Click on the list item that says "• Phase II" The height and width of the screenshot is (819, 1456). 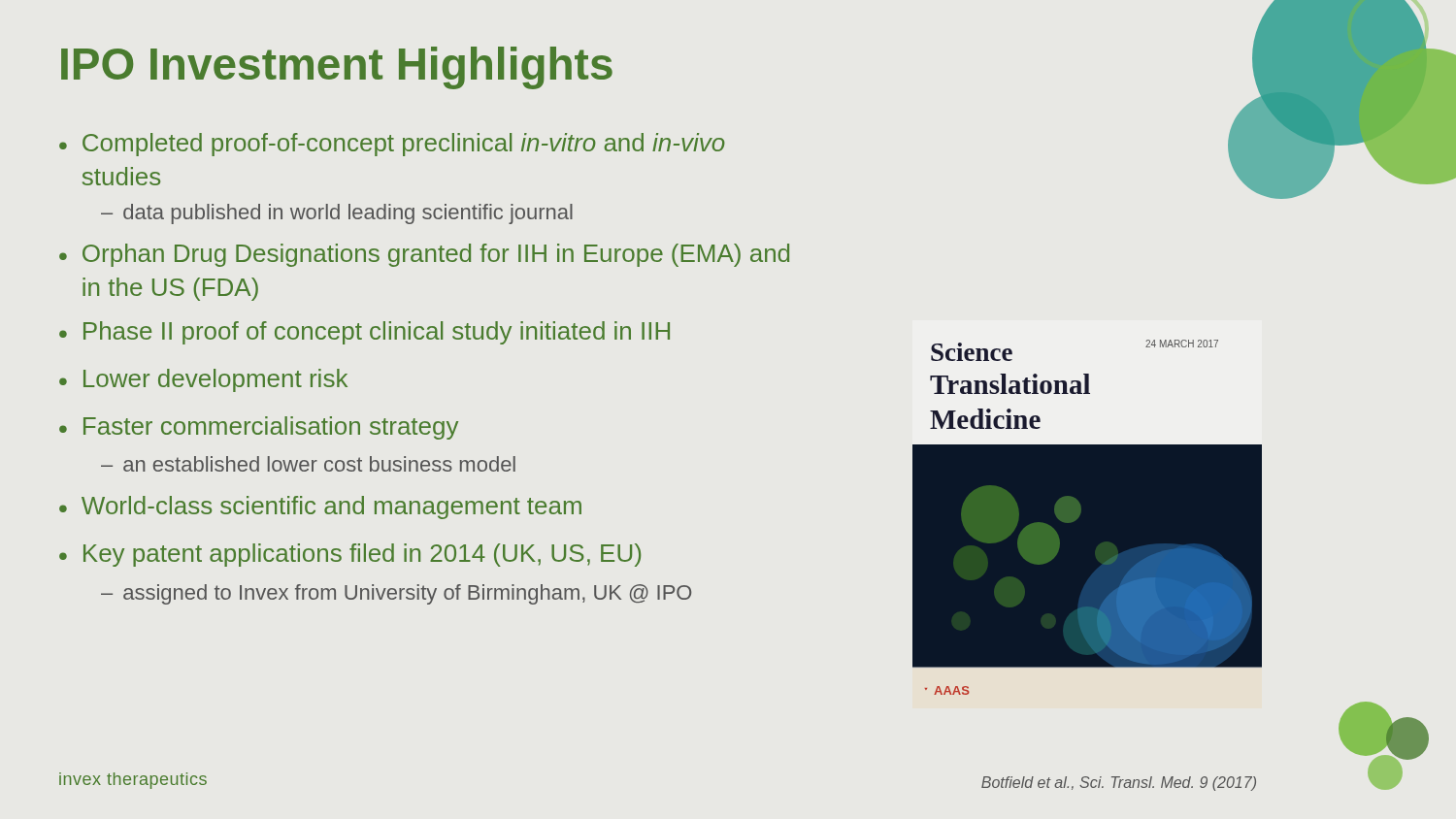click(x=427, y=333)
